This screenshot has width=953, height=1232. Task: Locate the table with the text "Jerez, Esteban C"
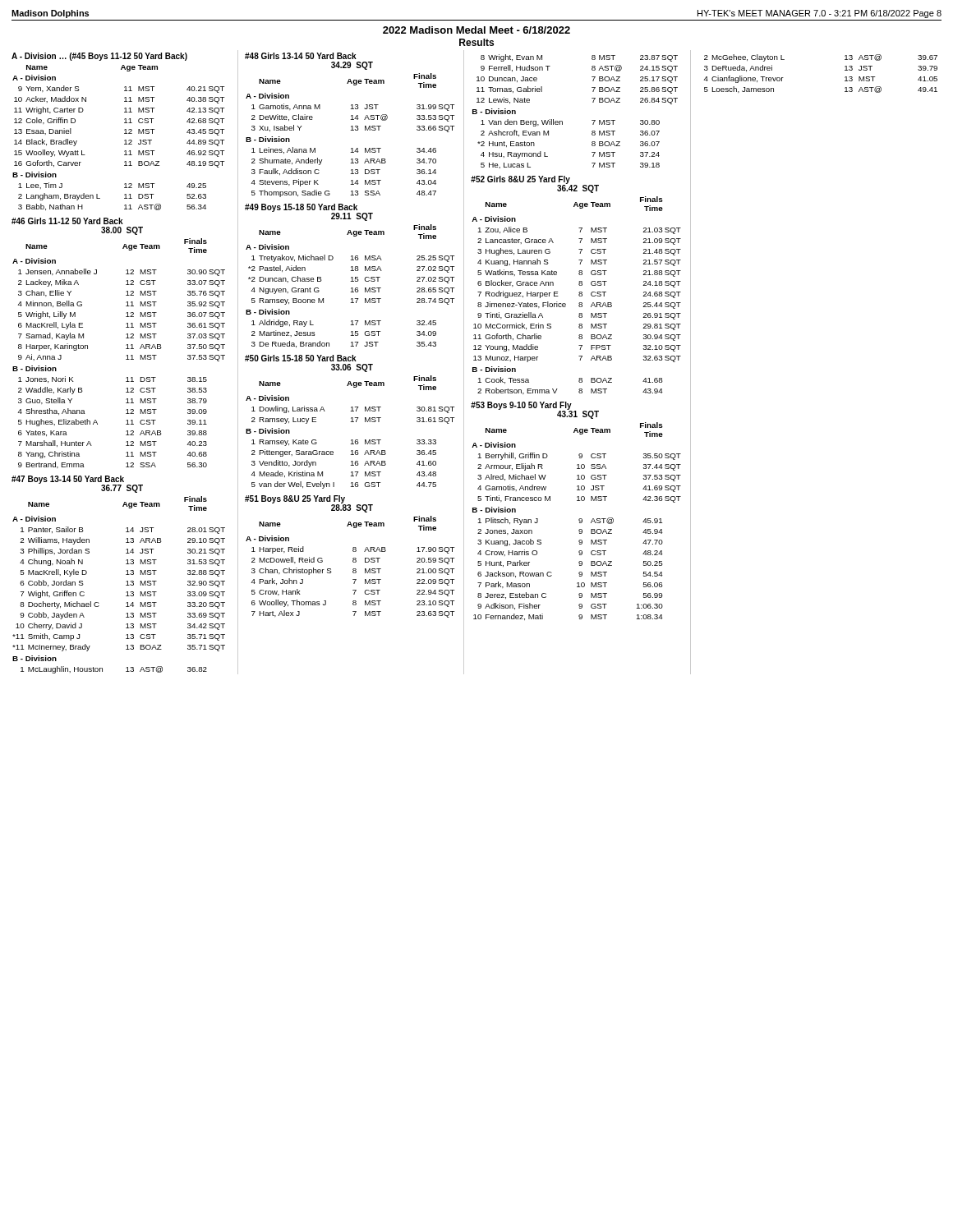(x=578, y=521)
